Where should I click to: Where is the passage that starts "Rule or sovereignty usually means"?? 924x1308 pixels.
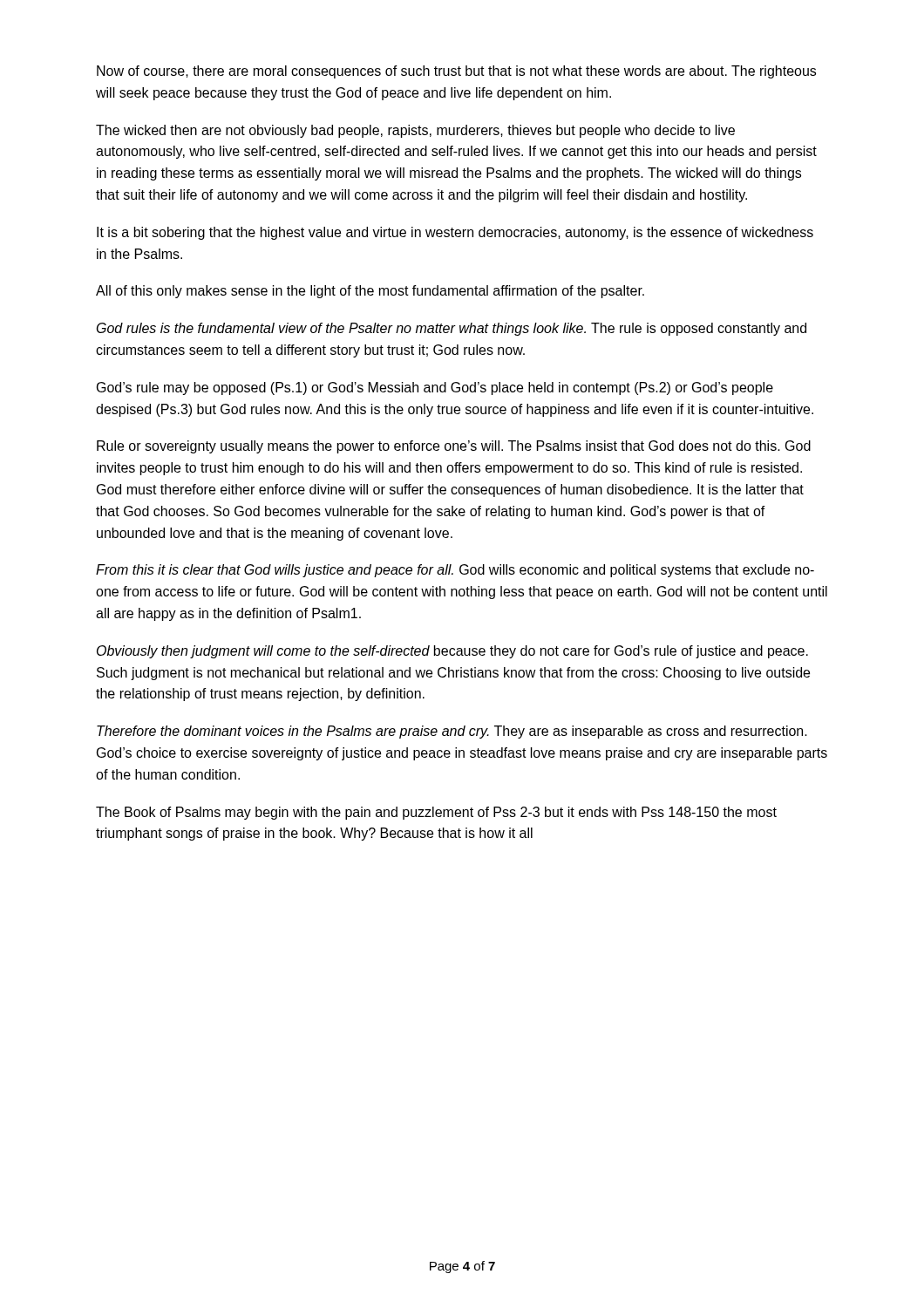[453, 490]
